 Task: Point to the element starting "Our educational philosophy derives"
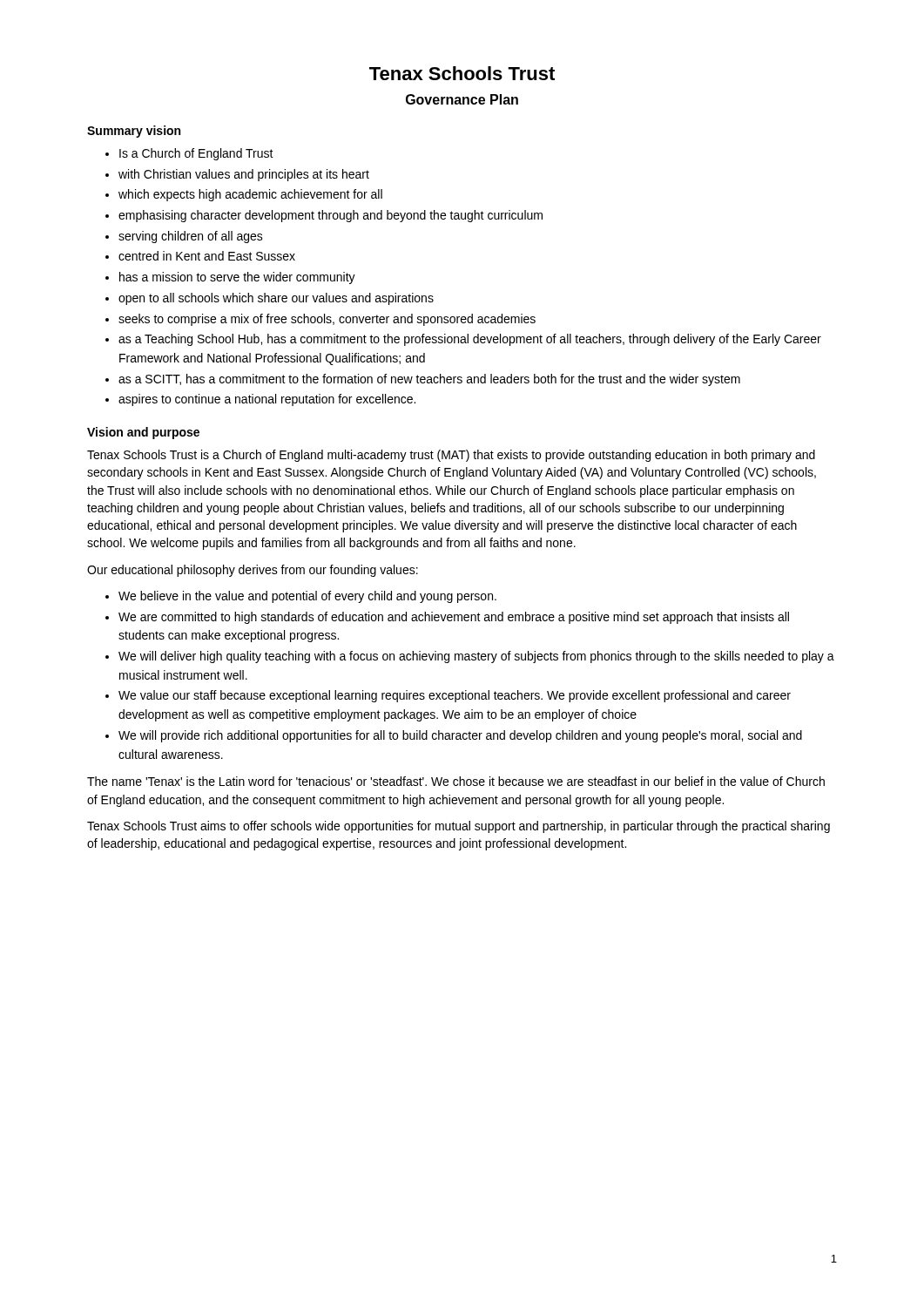[x=253, y=570]
